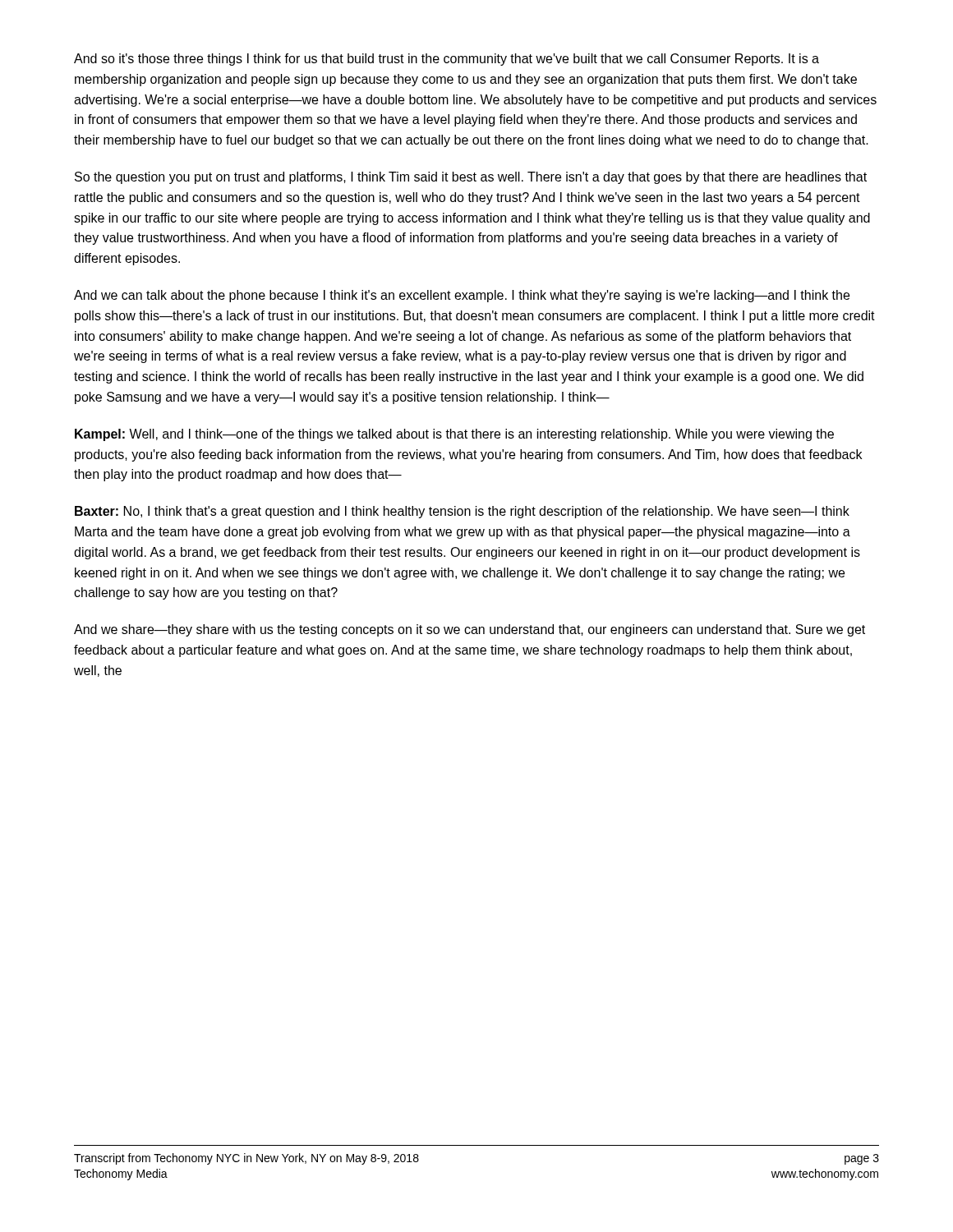The width and height of the screenshot is (953, 1232).
Task: Where is the passage that starts "Kampel: Well, and I think—one of the"?
Action: [476, 455]
